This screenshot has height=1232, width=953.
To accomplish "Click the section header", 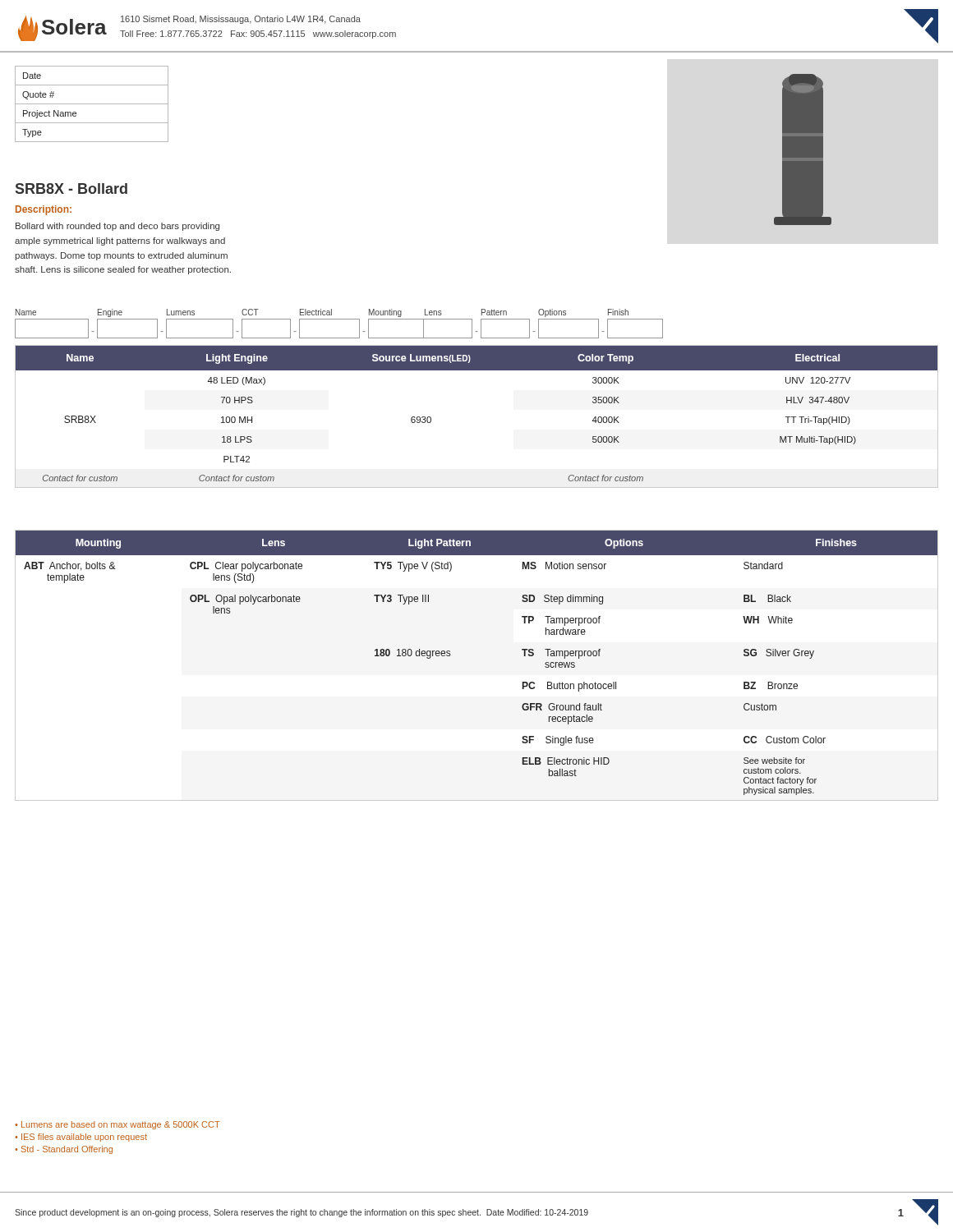I will (x=44, y=209).
